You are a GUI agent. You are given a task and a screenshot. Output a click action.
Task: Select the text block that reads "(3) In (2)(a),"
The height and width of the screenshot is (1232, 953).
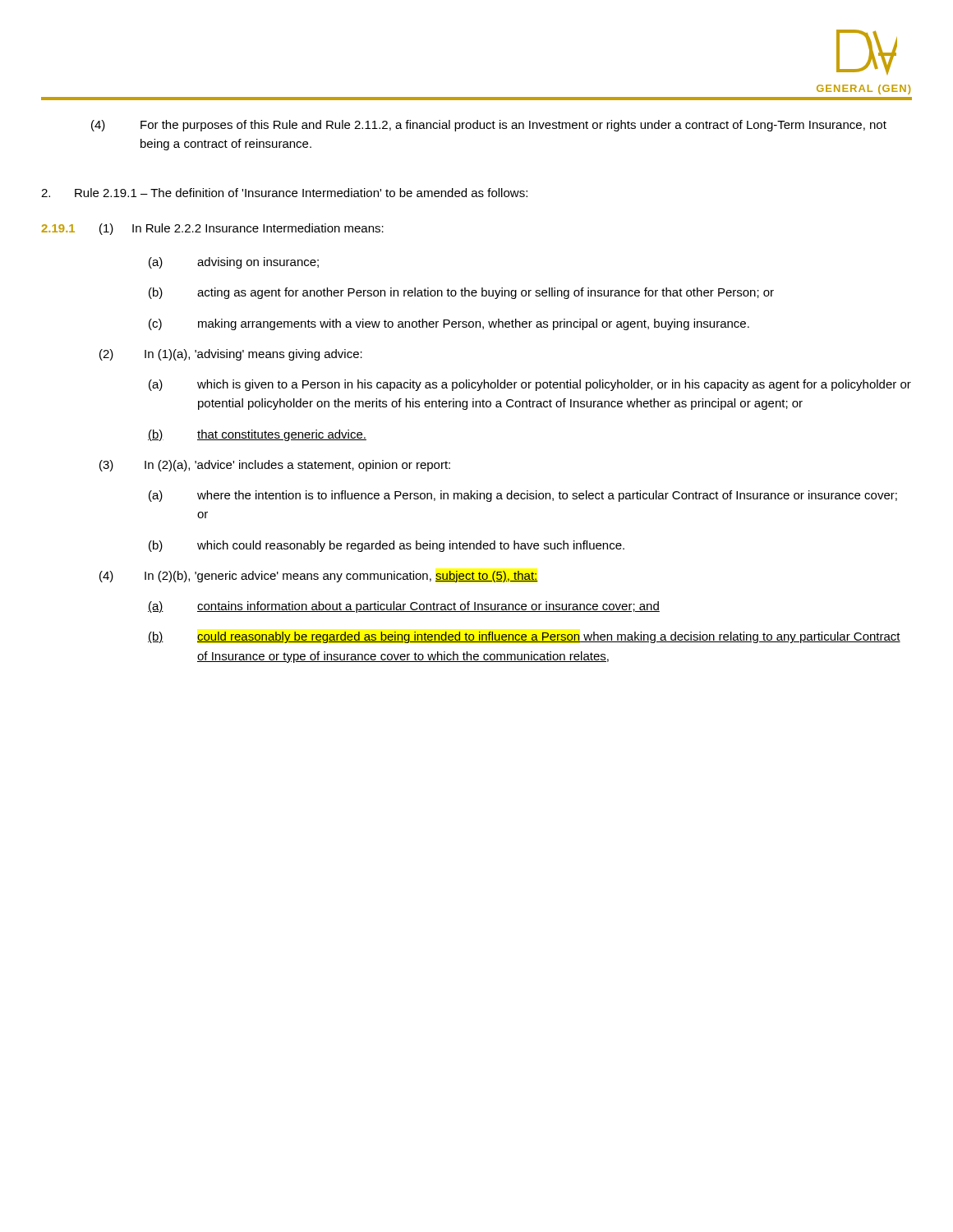pyautogui.click(x=275, y=466)
